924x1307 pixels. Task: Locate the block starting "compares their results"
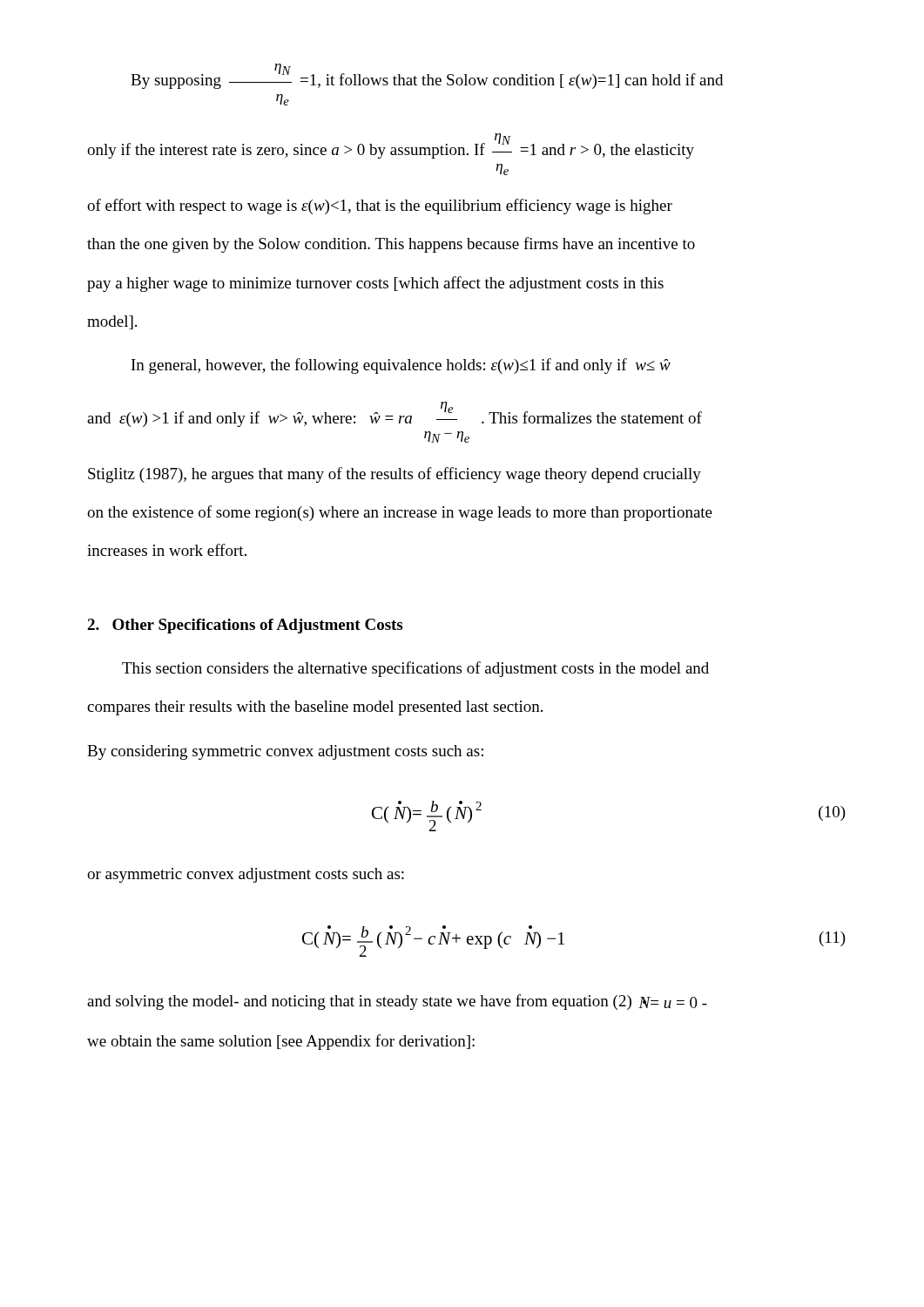pos(315,706)
